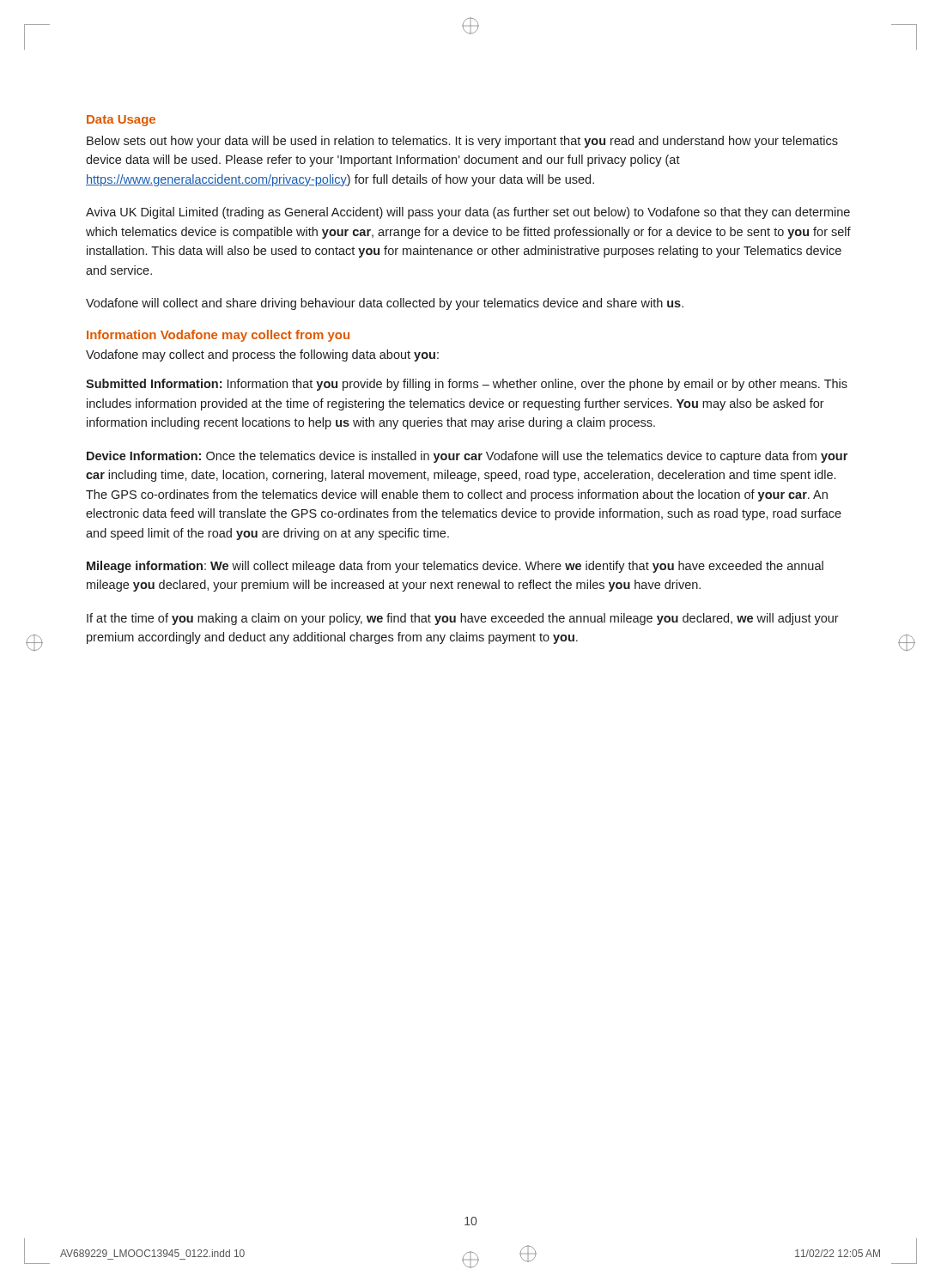The width and height of the screenshot is (941, 1288).
Task: Navigate to the text starting "Aviva UK Digital"
Action: coord(470,242)
